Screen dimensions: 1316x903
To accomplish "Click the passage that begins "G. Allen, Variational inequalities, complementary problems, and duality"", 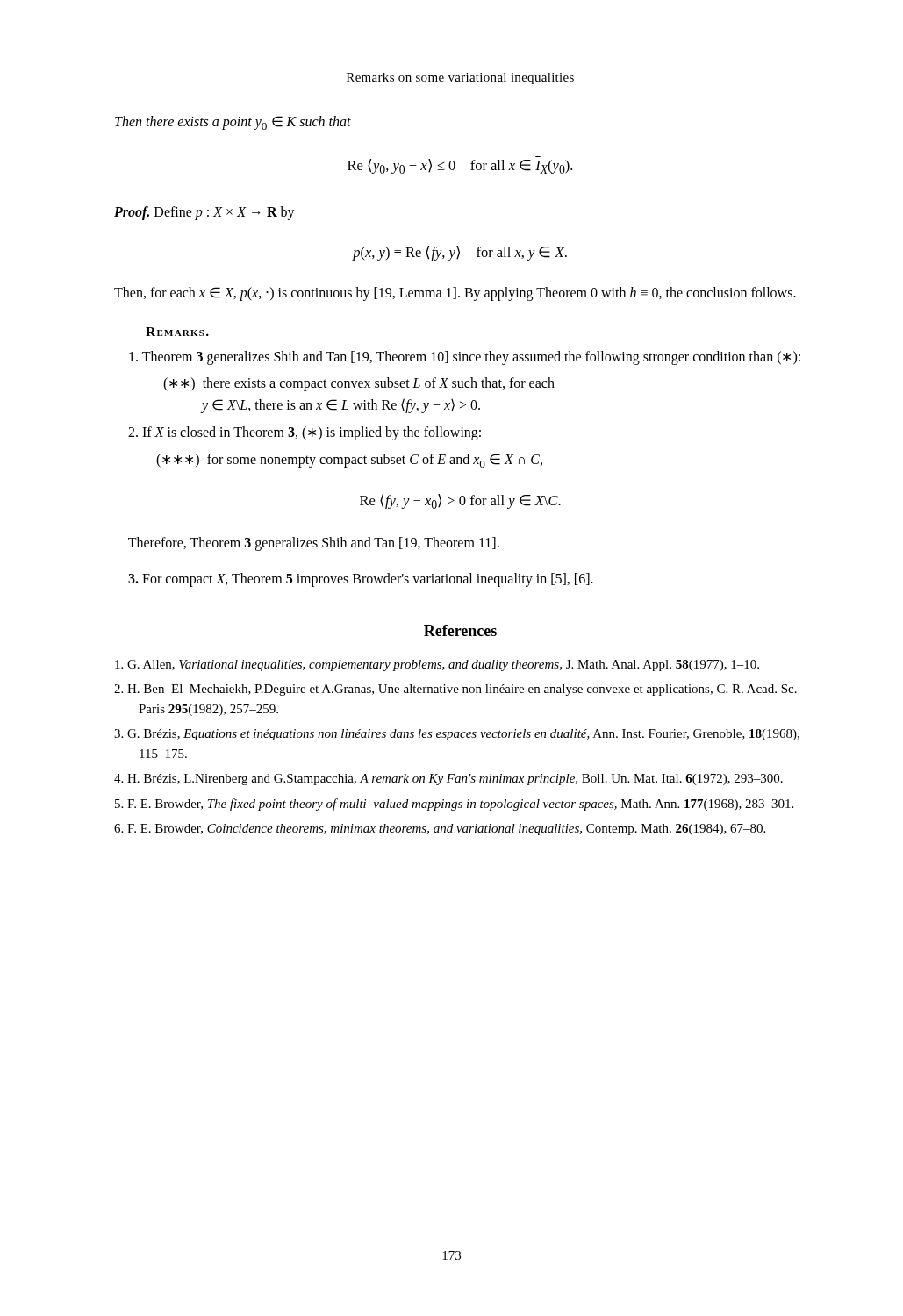I will [x=437, y=664].
